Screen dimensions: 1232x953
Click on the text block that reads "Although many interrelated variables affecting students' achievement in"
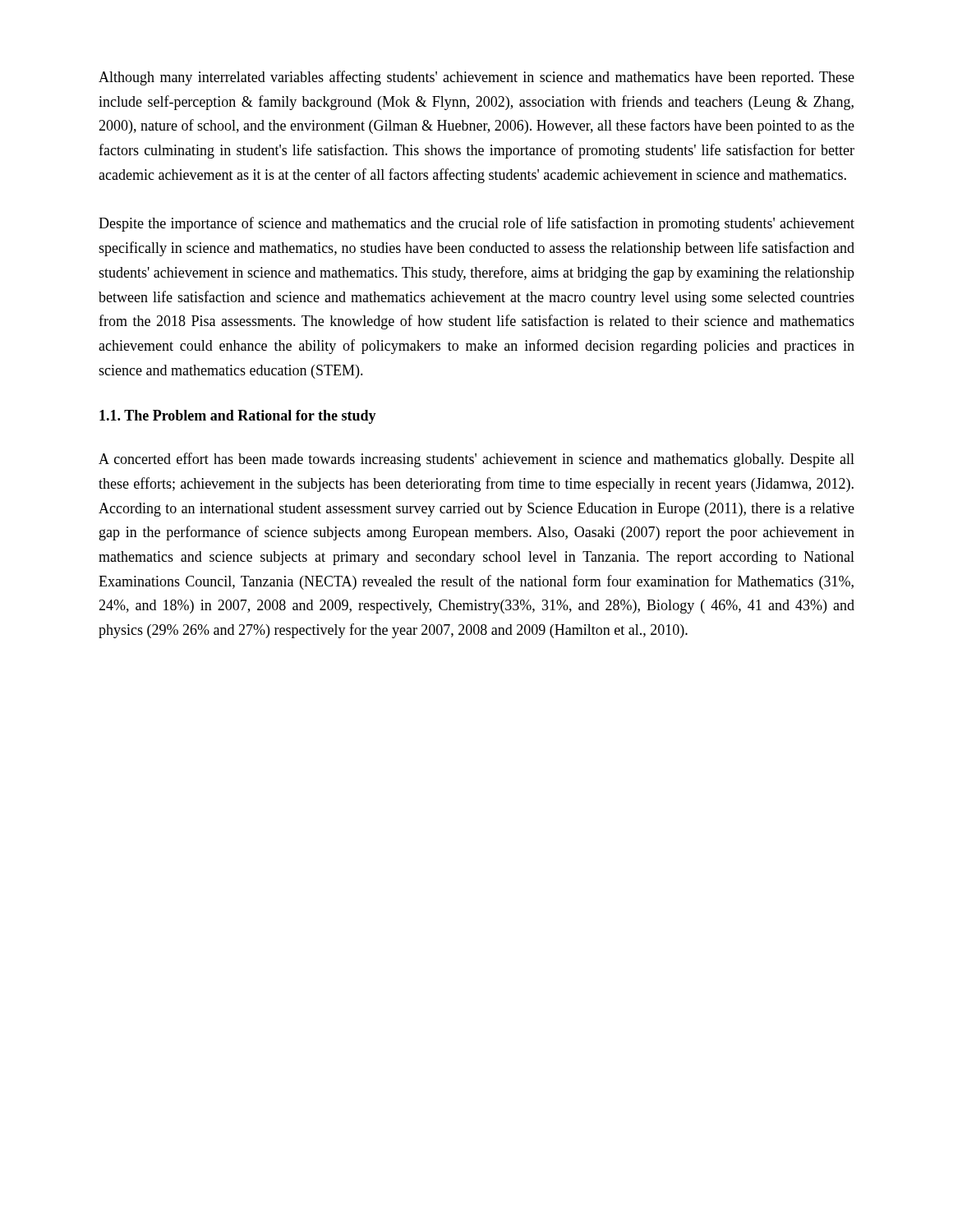click(x=476, y=126)
